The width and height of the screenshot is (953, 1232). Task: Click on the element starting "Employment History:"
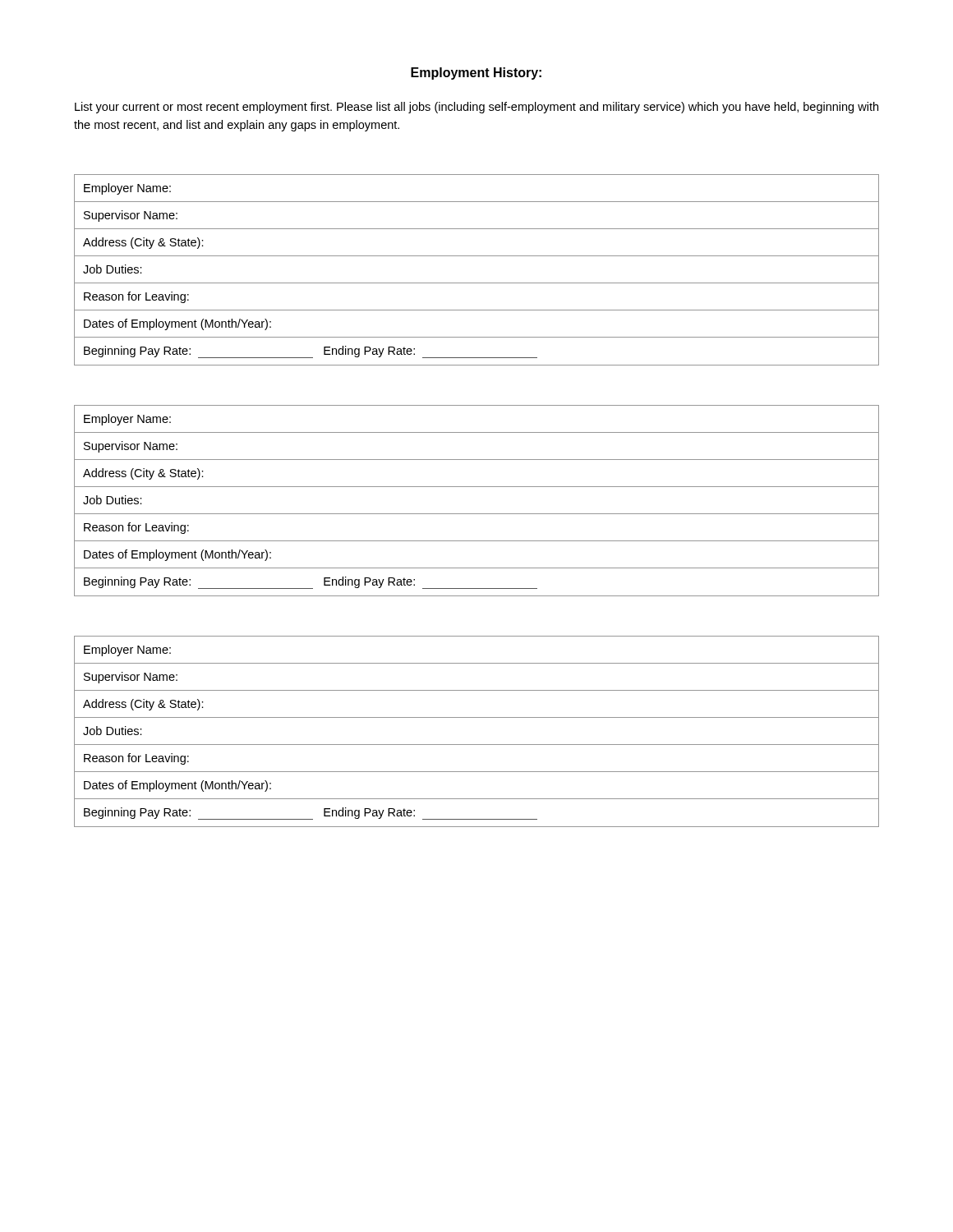pyautogui.click(x=476, y=73)
